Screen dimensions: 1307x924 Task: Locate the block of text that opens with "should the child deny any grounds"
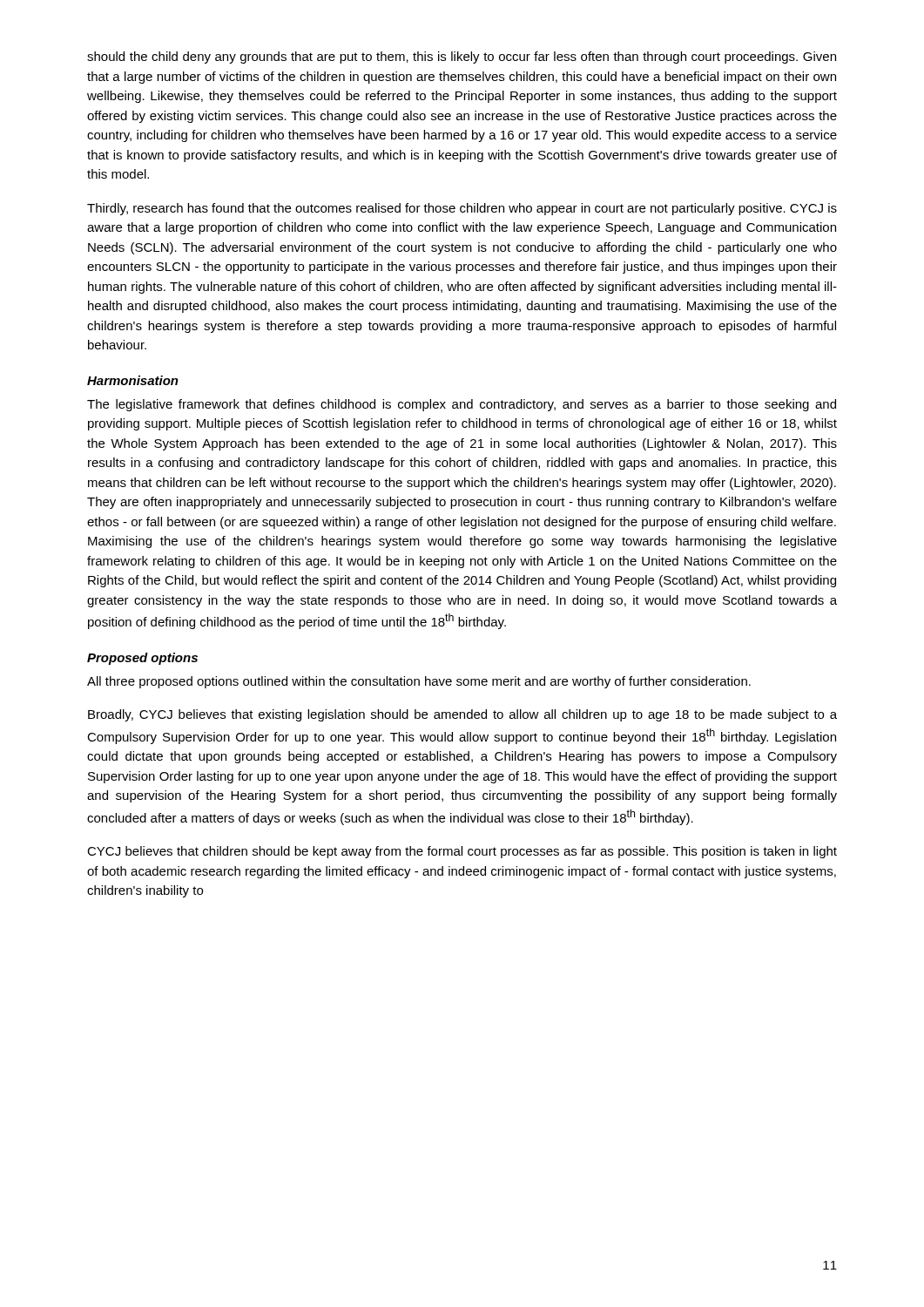coord(462,115)
